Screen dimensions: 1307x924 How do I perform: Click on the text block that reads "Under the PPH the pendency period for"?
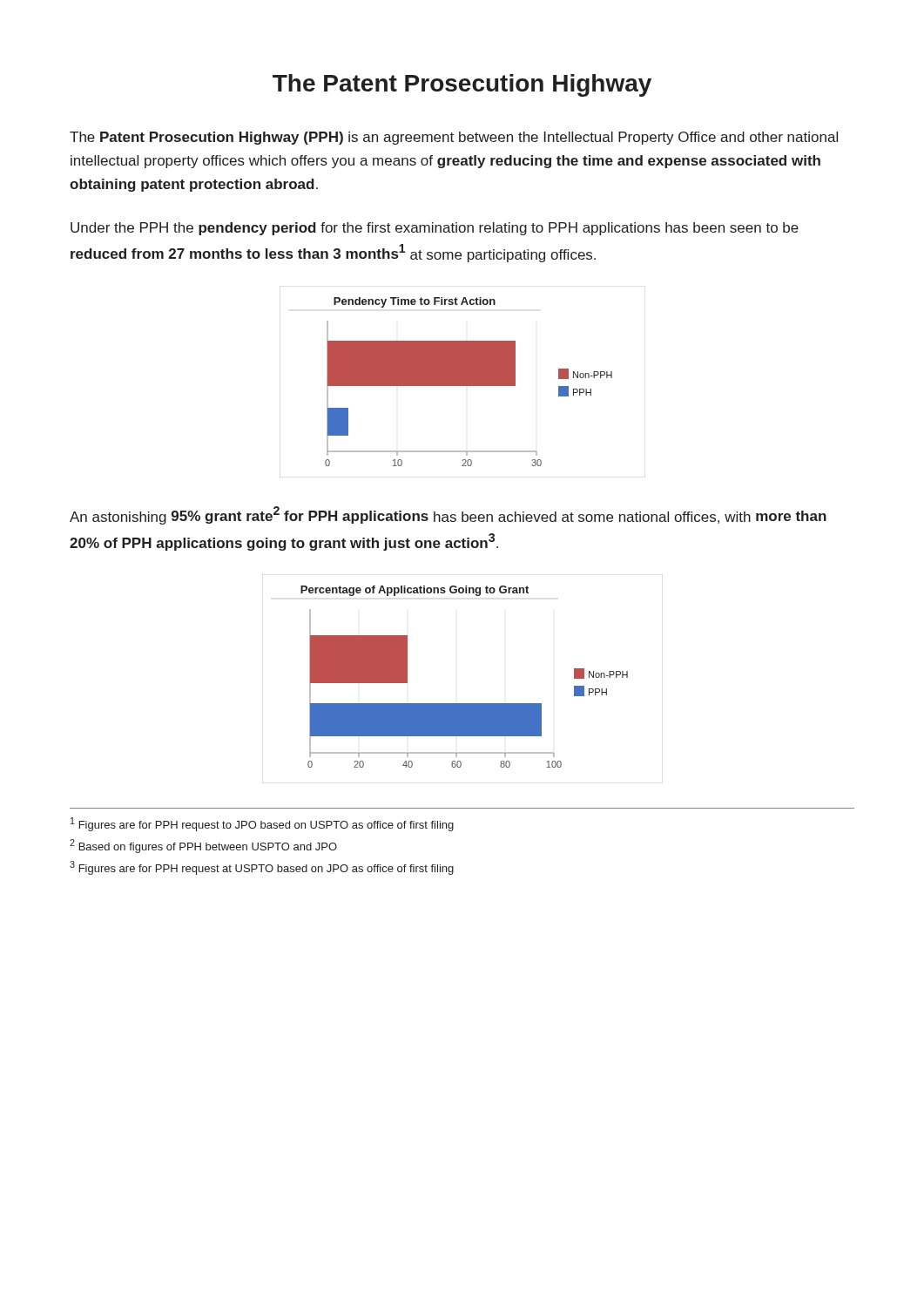434,241
